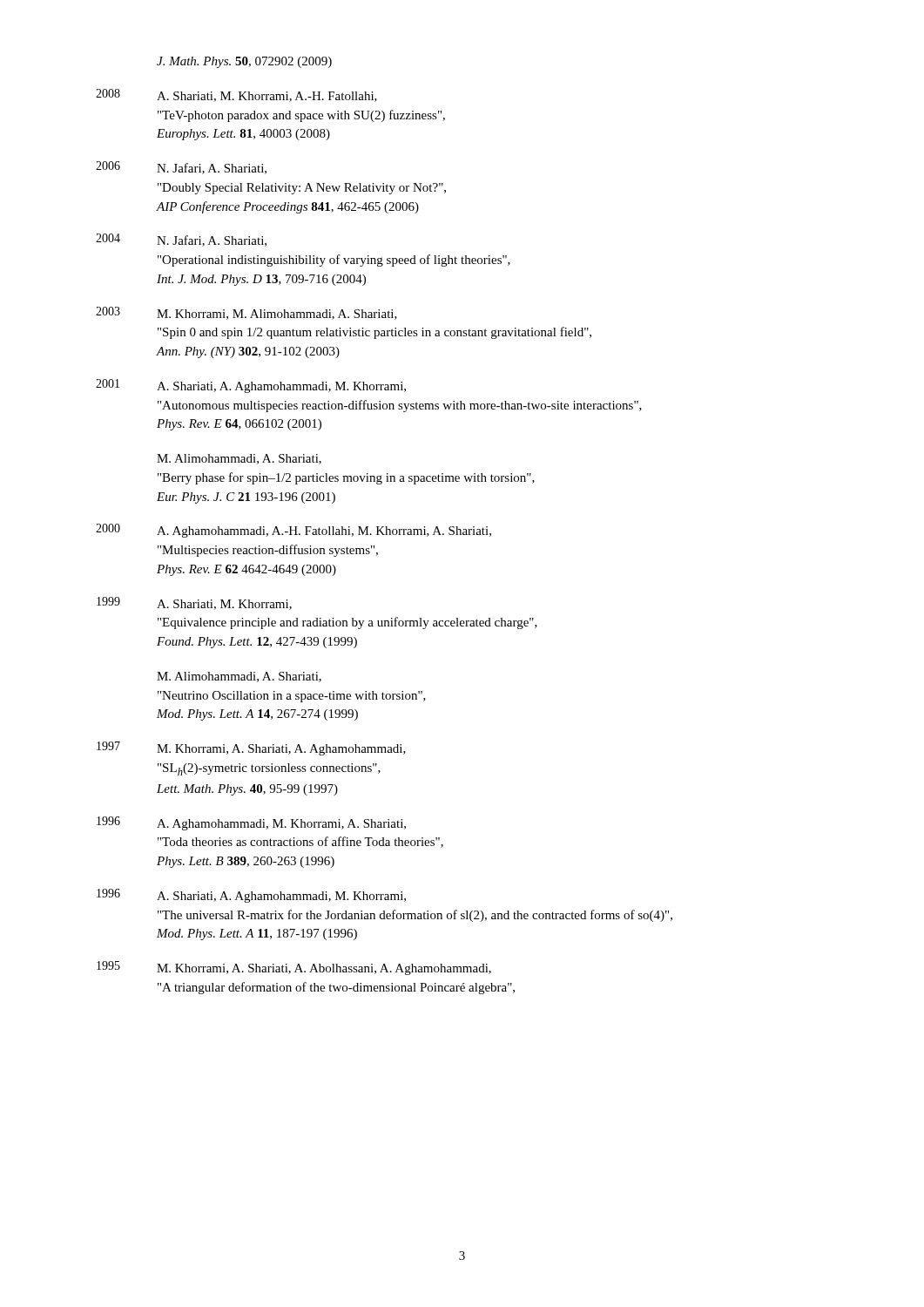The width and height of the screenshot is (924, 1307).
Task: Click on the list item that says "2001 A. Shariati,"
Action: pyautogui.click(x=475, y=405)
